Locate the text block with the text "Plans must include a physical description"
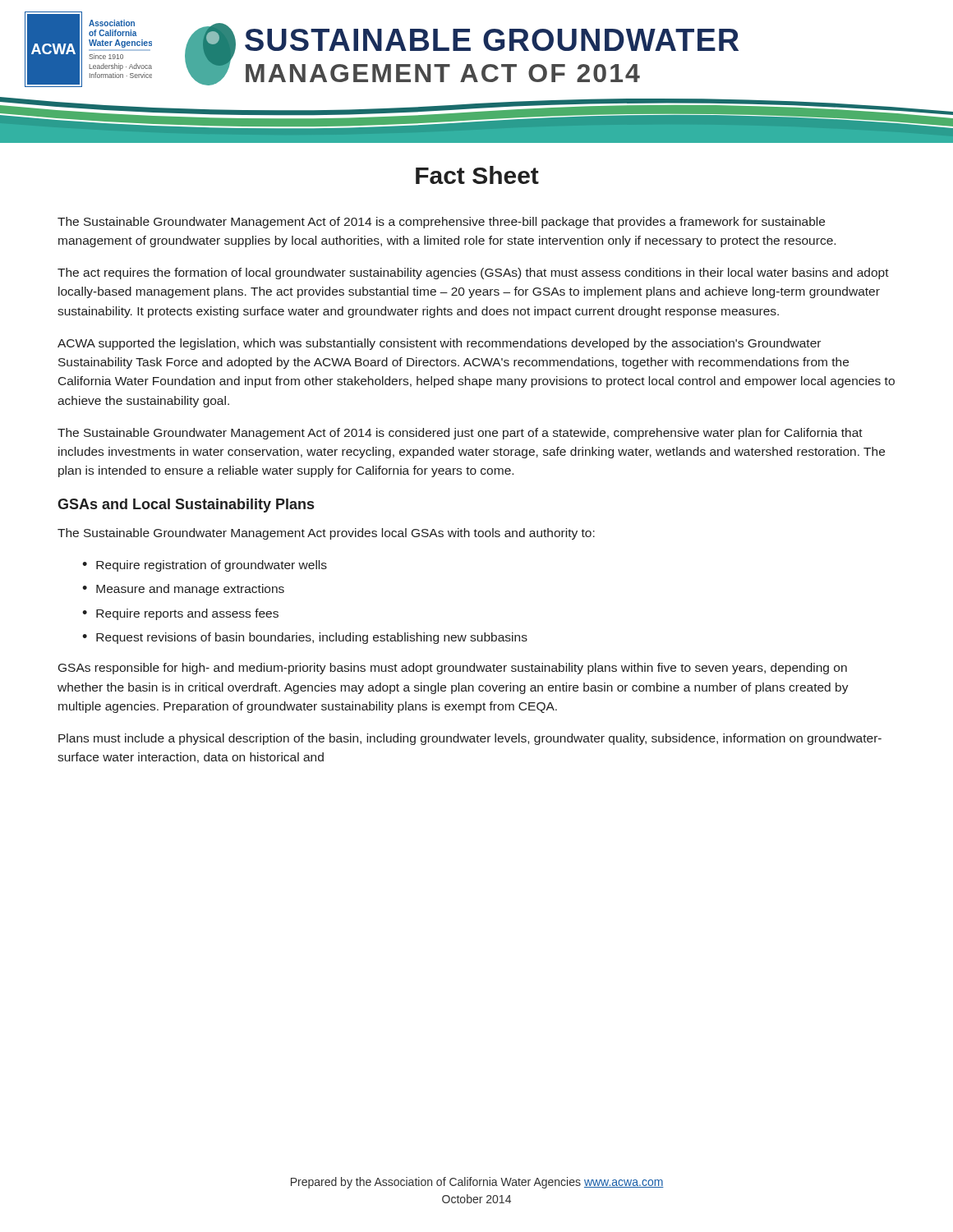953x1232 pixels. (x=470, y=748)
